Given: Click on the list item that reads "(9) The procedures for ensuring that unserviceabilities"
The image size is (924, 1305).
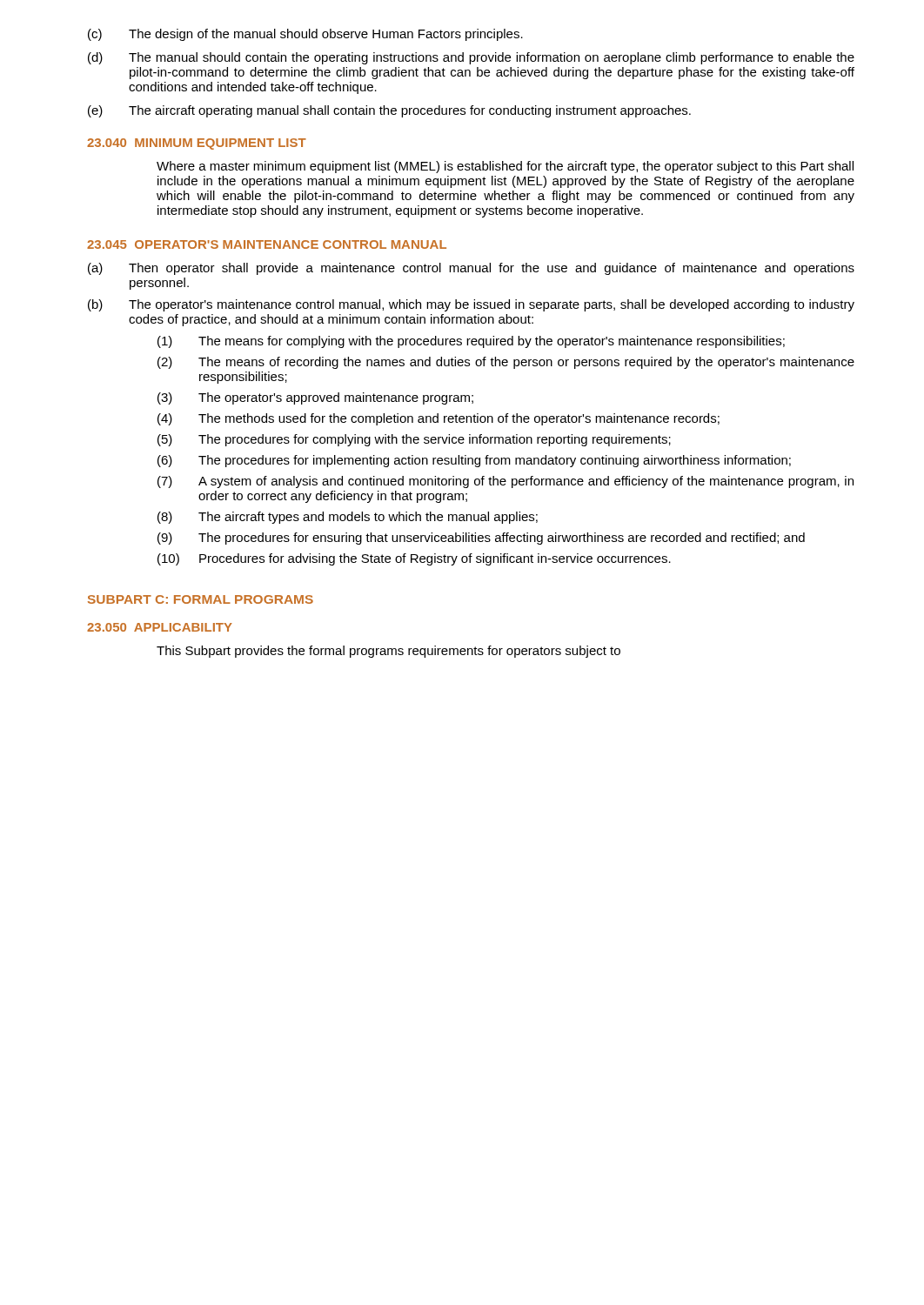Looking at the screenshot, I should pyautogui.click(x=506, y=537).
